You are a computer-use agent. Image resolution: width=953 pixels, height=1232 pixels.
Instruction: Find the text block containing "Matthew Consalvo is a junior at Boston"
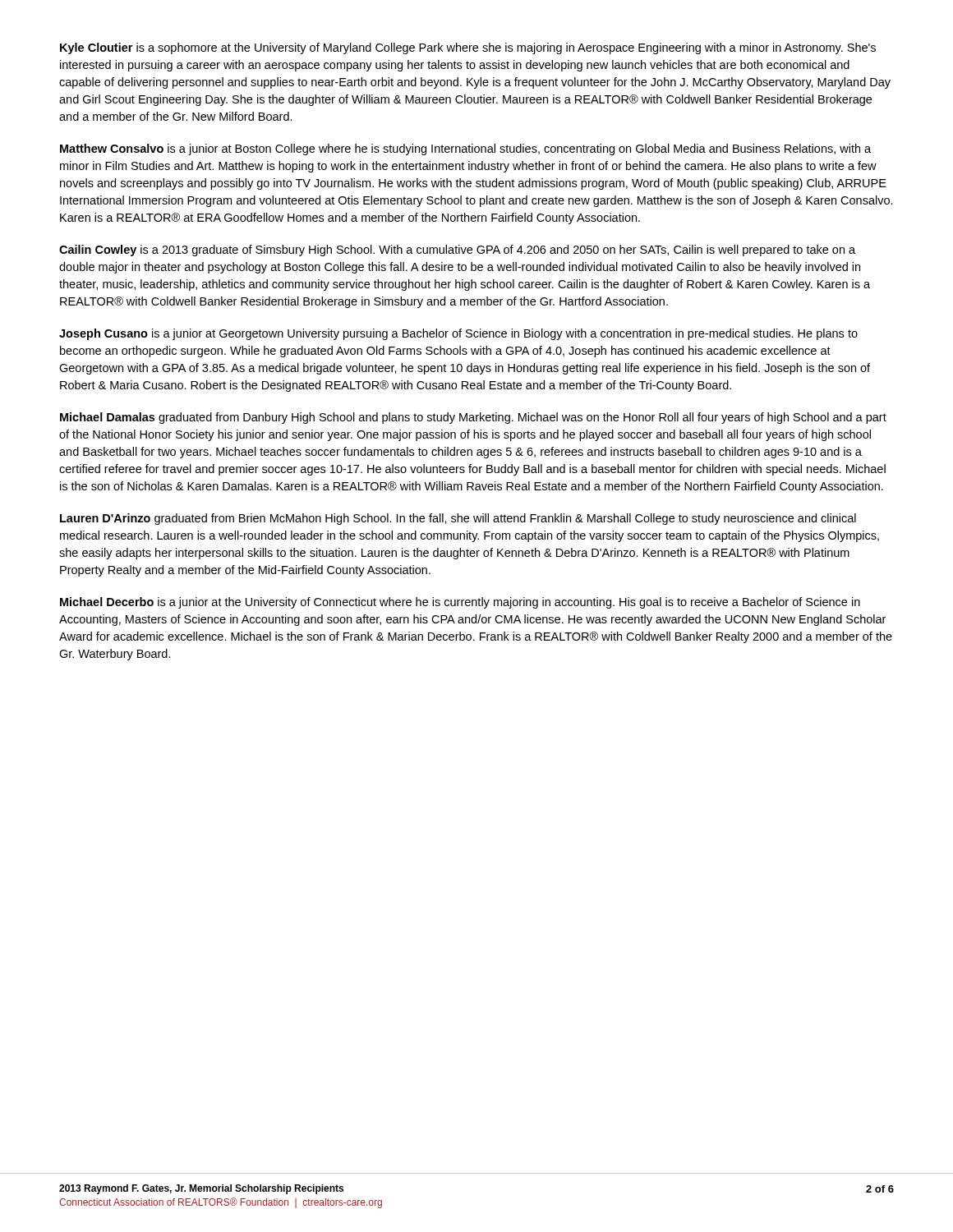(x=476, y=183)
